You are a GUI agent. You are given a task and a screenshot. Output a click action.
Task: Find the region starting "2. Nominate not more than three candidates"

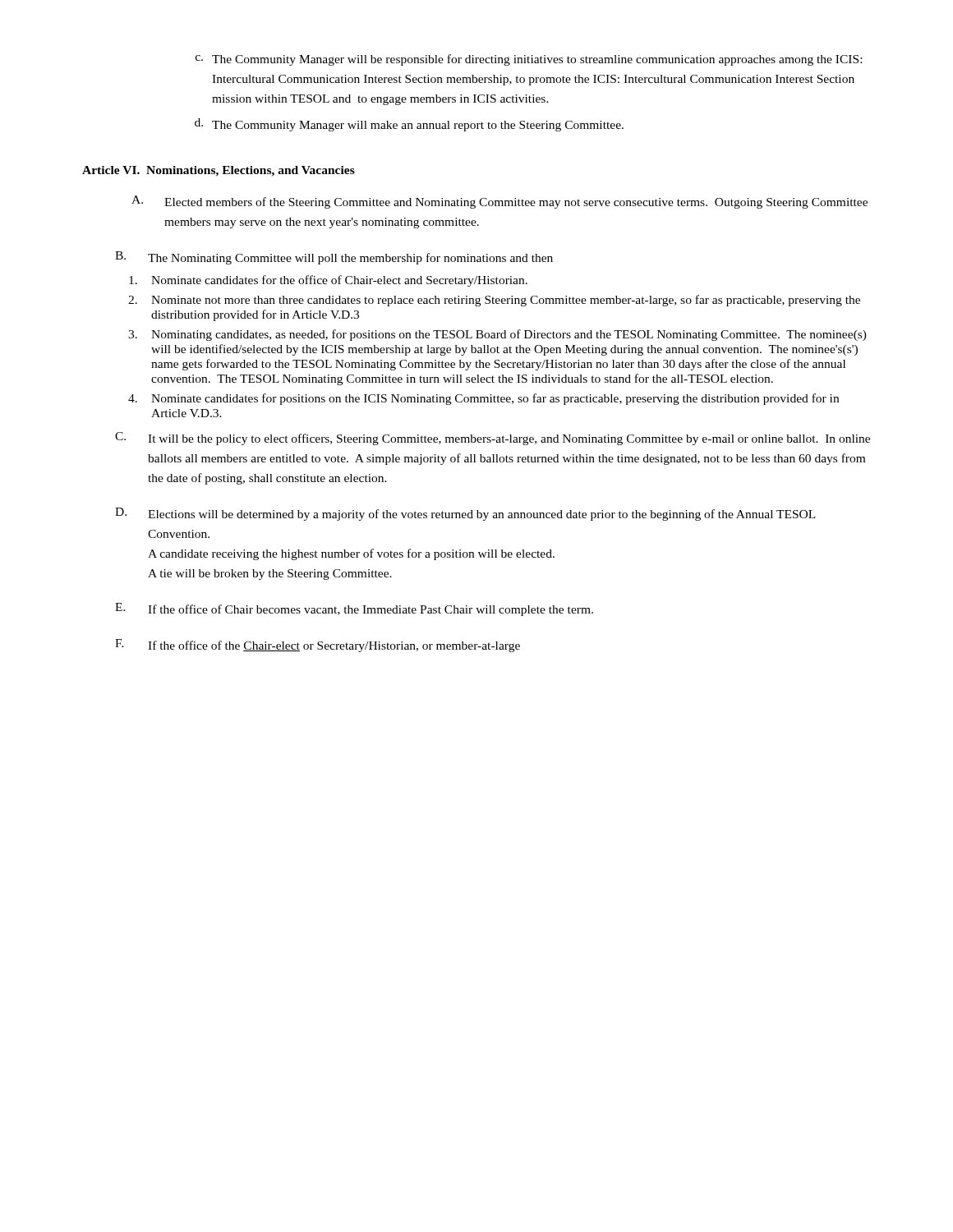click(500, 307)
